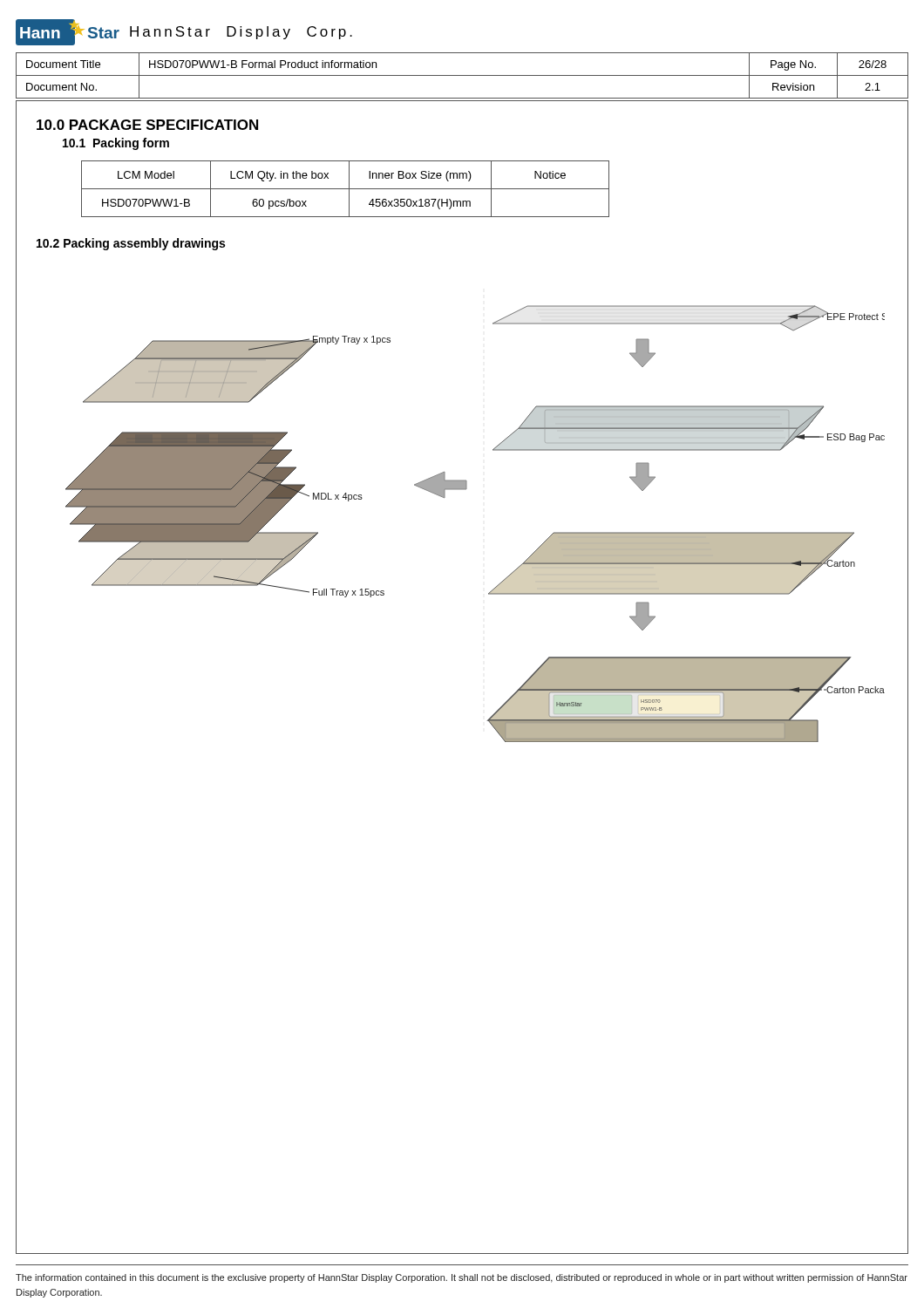The width and height of the screenshot is (924, 1308).
Task: Locate the text "10.0 PACKAGE SPECIFICATION"
Action: (x=147, y=125)
